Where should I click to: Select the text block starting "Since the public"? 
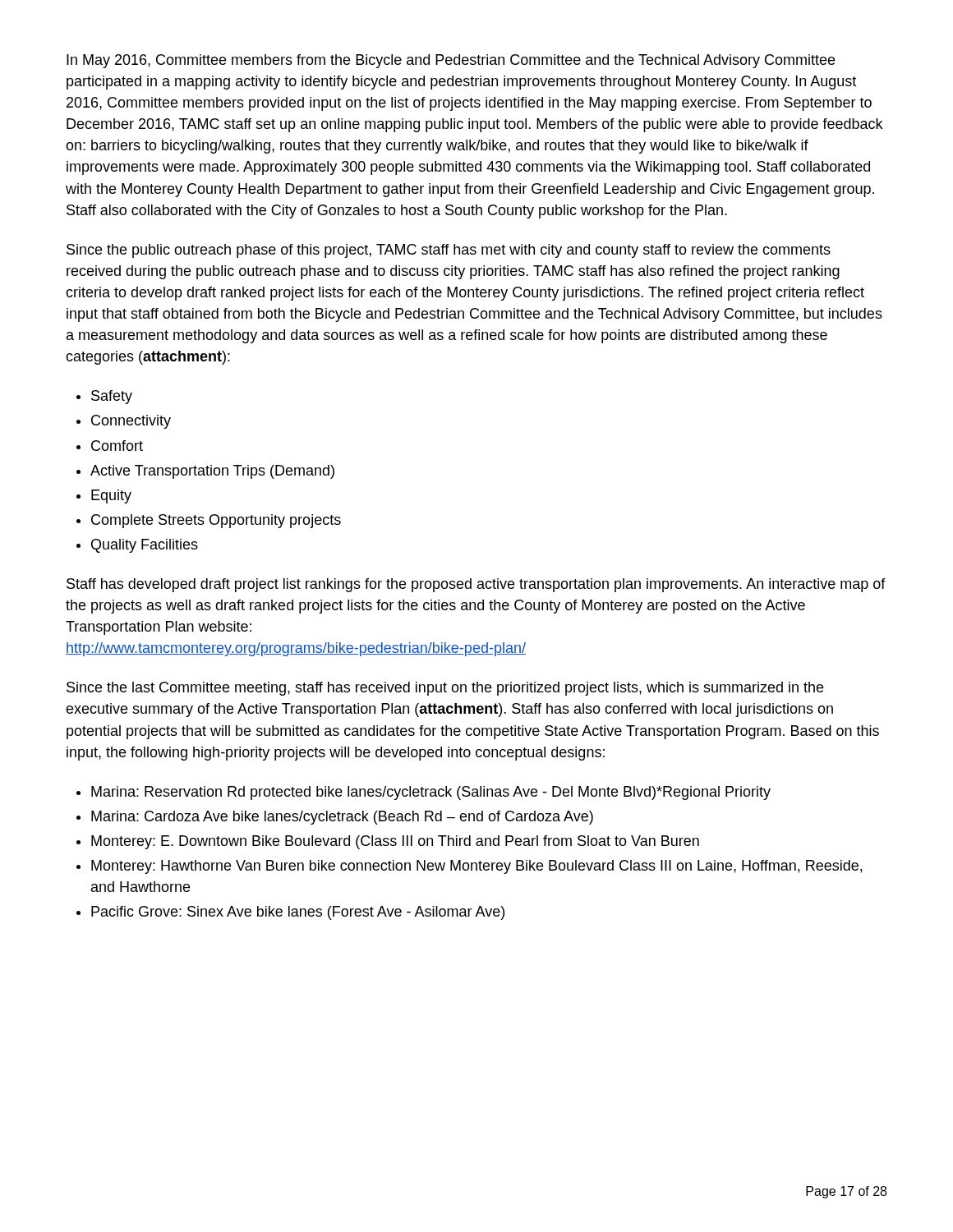(474, 303)
